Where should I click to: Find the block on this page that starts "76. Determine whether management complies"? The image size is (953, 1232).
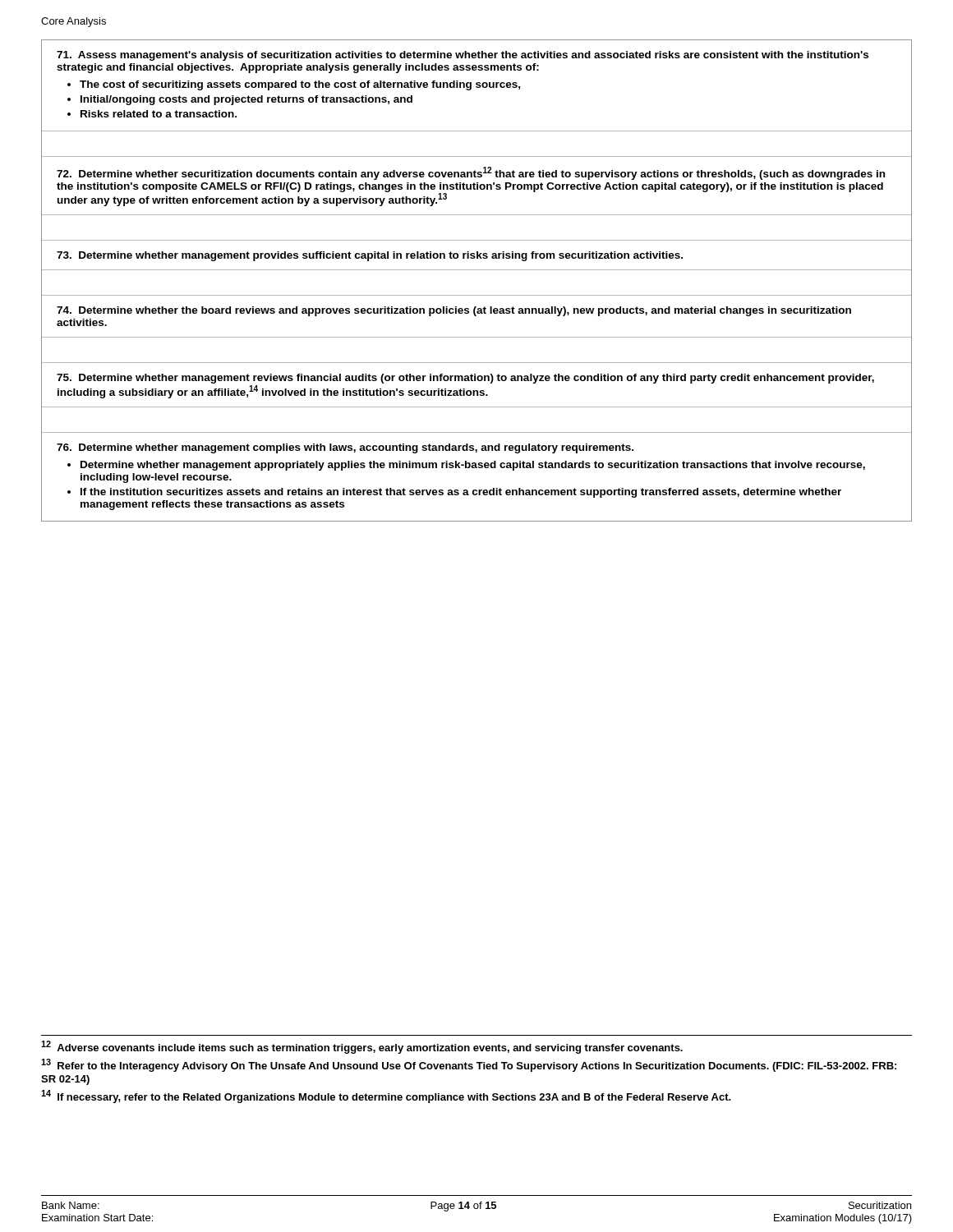476,475
